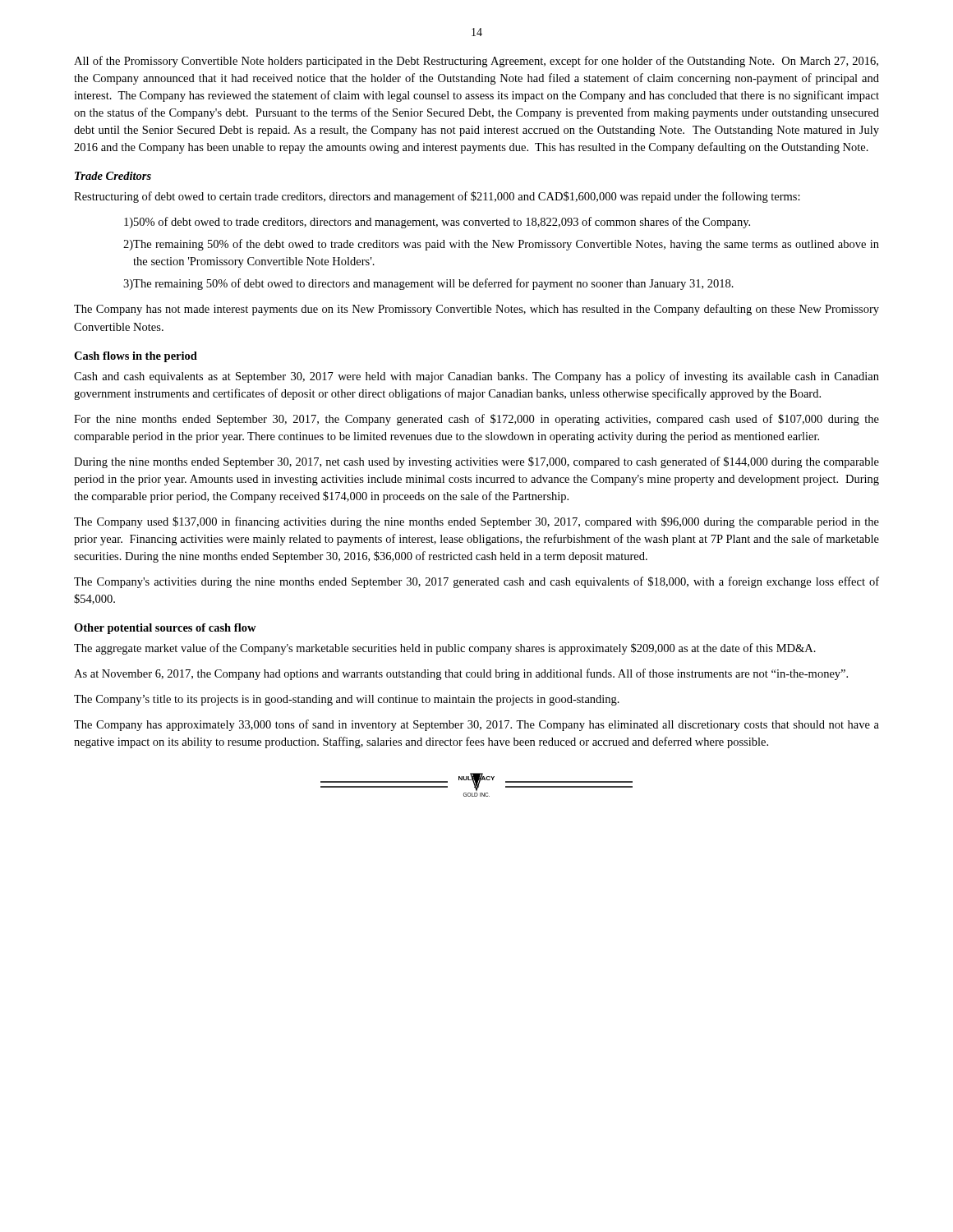Find the section header on this page that starts "Other potential sources"

[165, 627]
